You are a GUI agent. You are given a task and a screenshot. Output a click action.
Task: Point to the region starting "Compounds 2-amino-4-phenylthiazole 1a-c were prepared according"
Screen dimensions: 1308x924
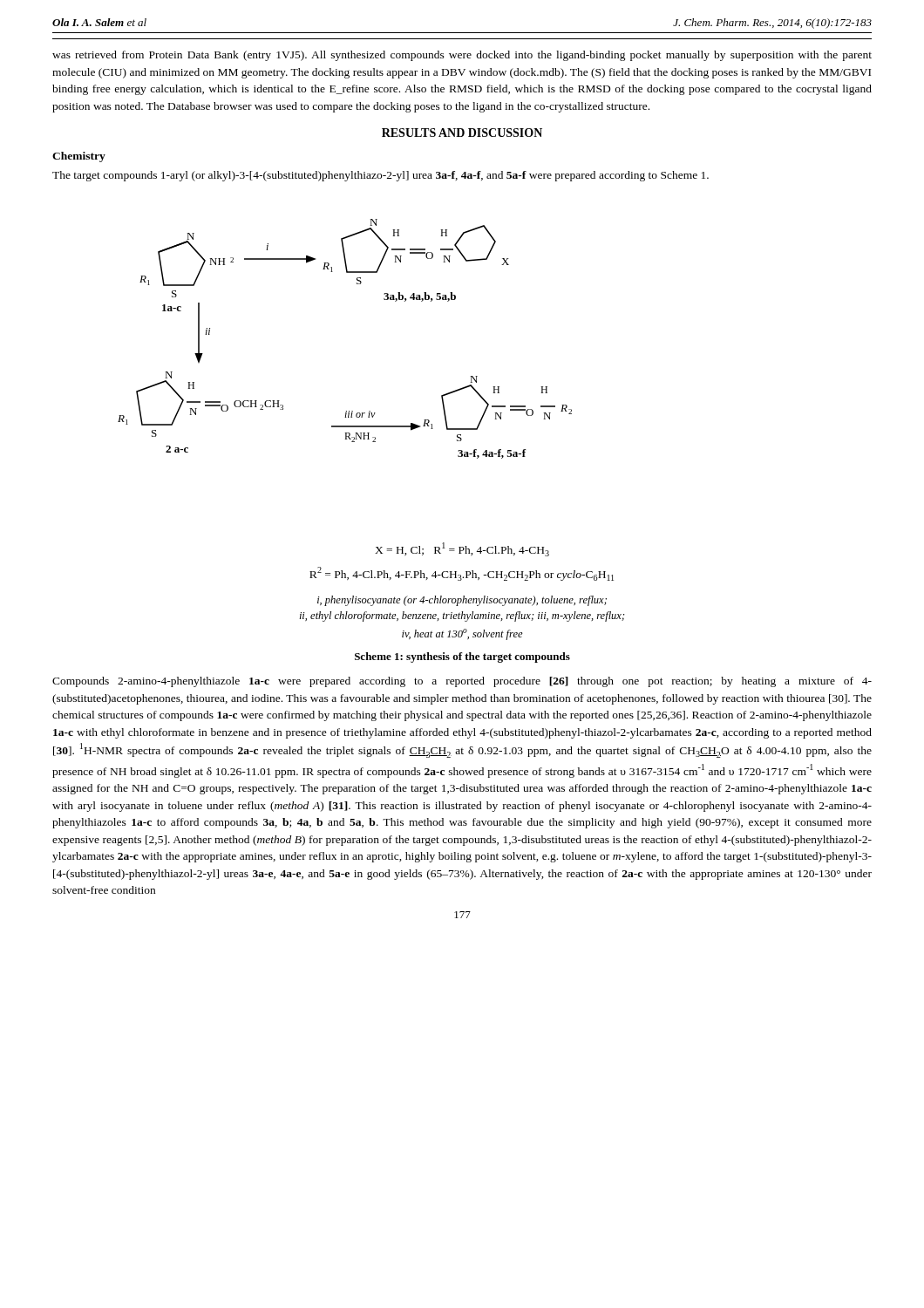(462, 785)
